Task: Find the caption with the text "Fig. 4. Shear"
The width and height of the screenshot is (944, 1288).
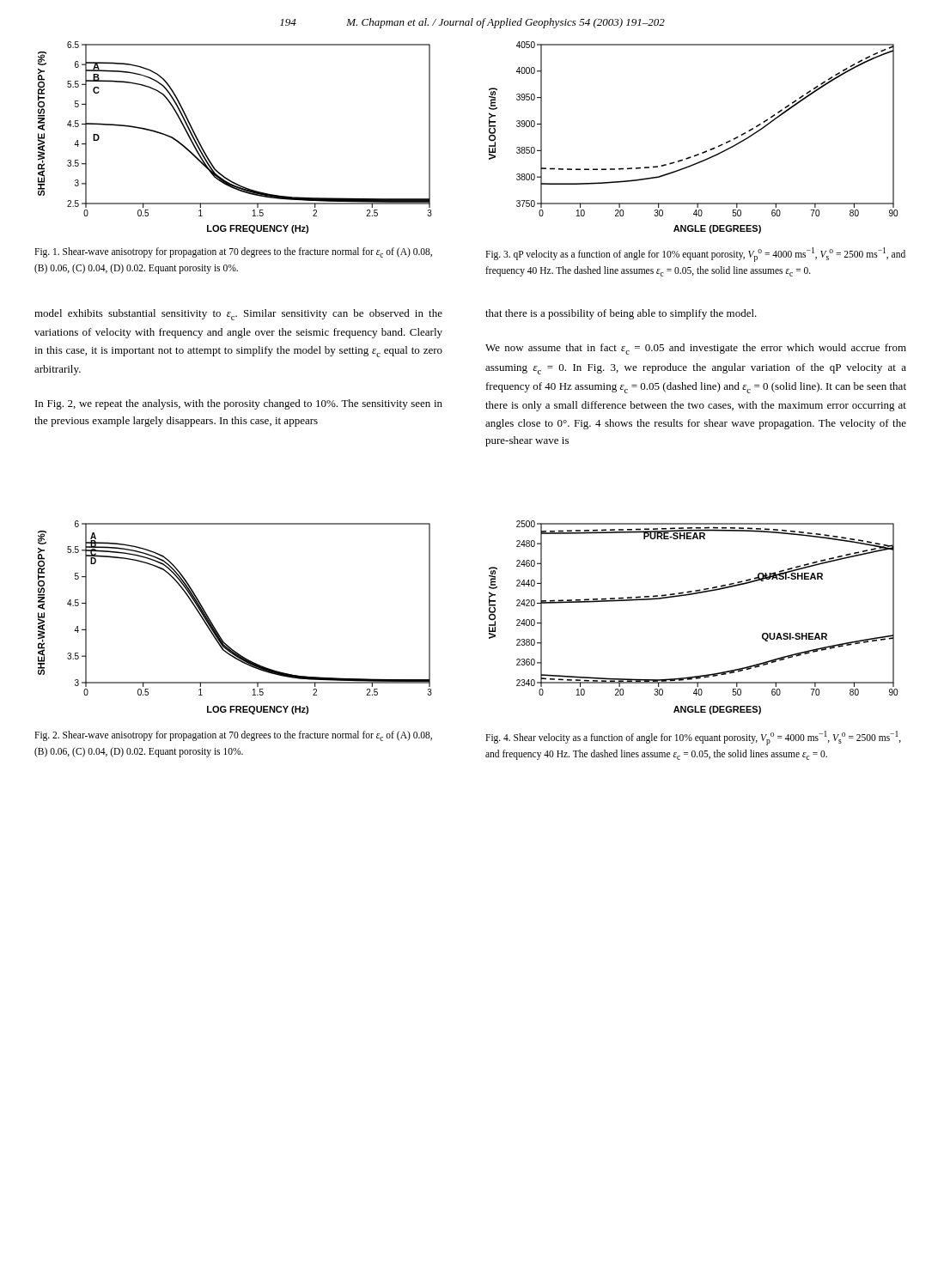Action: [693, 745]
